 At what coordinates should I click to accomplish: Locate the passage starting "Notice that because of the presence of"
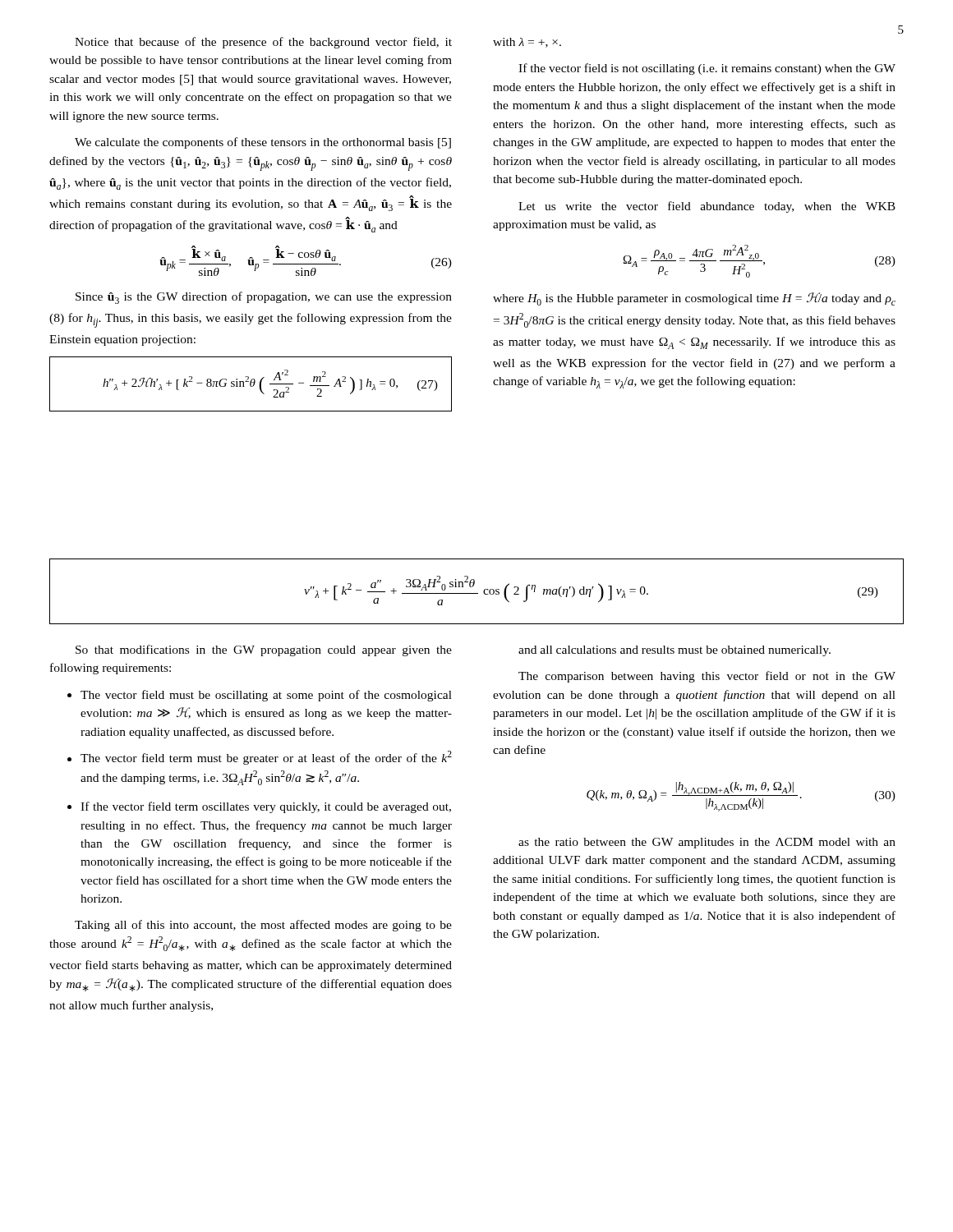click(251, 135)
